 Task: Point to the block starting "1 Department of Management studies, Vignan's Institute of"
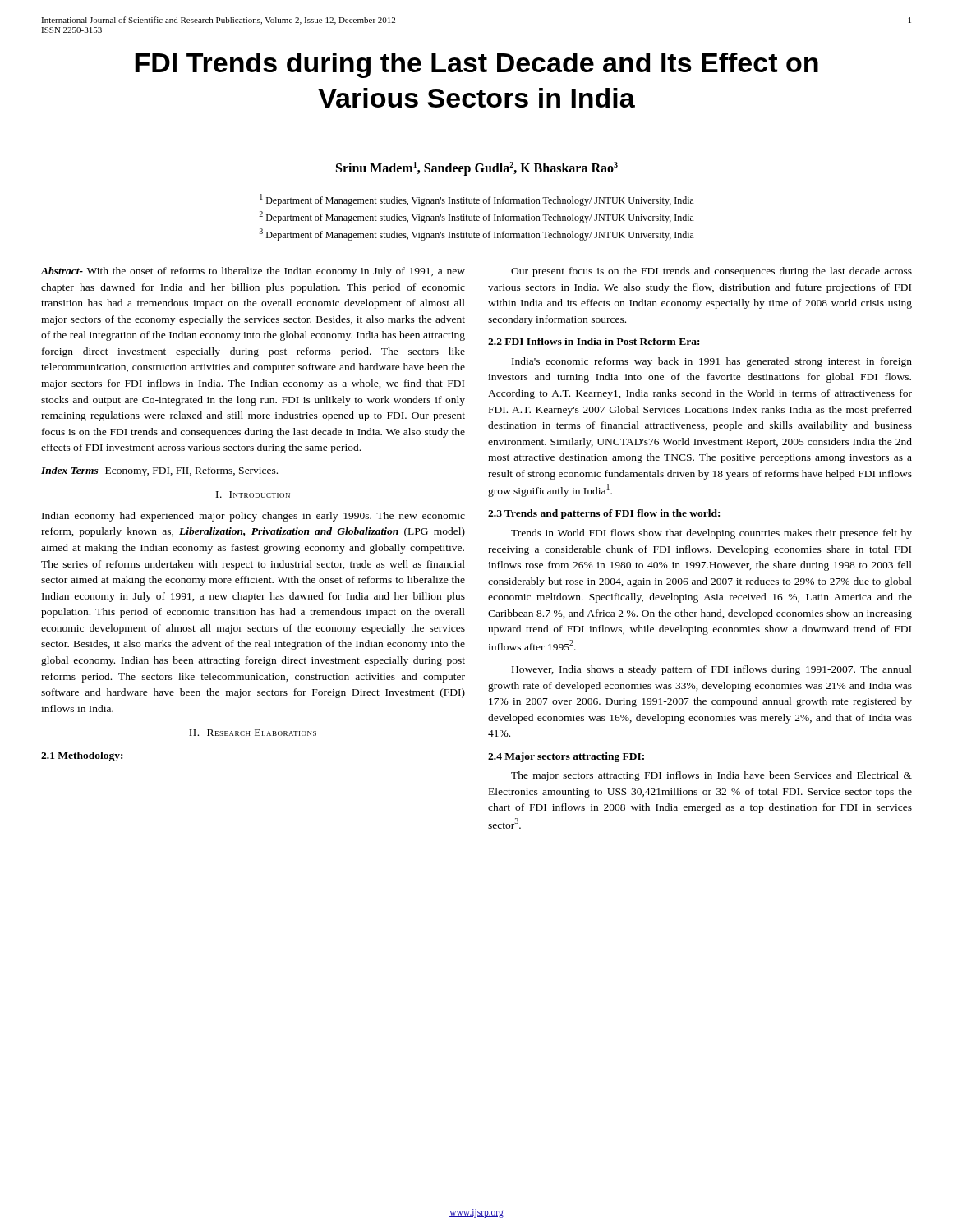click(x=476, y=216)
